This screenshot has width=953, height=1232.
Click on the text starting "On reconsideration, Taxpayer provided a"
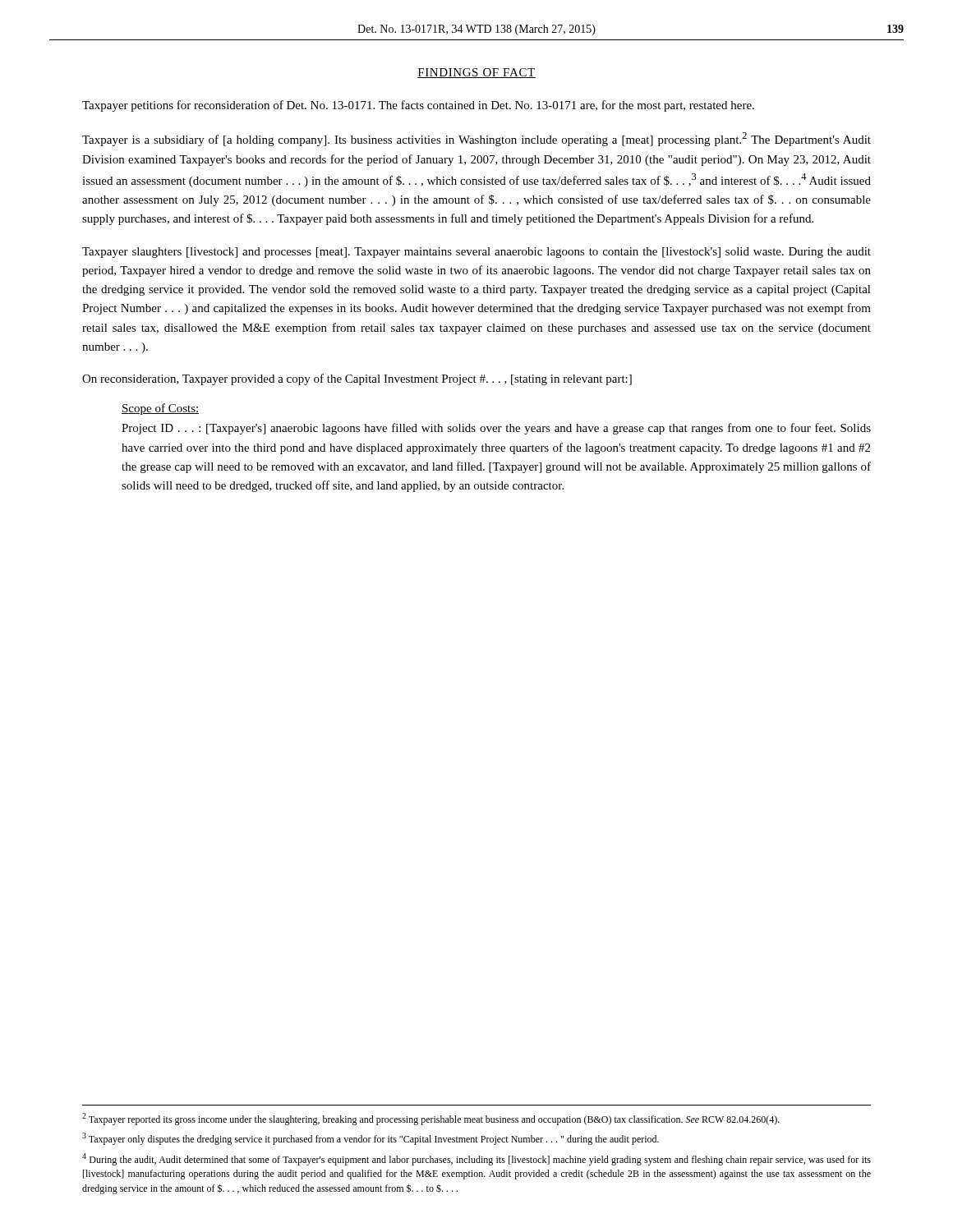pyautogui.click(x=357, y=379)
